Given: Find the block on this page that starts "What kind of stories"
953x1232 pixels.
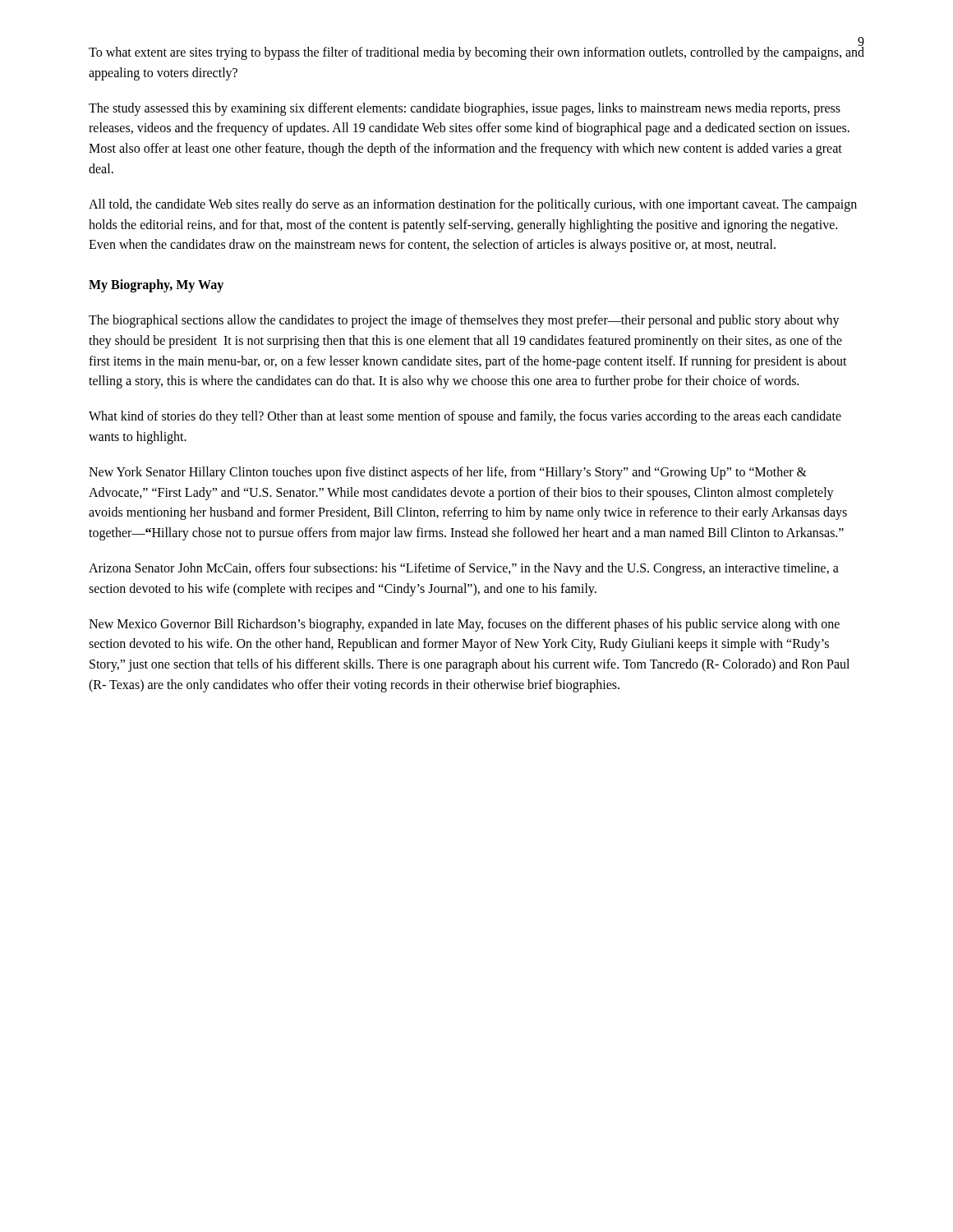Looking at the screenshot, I should (x=476, y=427).
